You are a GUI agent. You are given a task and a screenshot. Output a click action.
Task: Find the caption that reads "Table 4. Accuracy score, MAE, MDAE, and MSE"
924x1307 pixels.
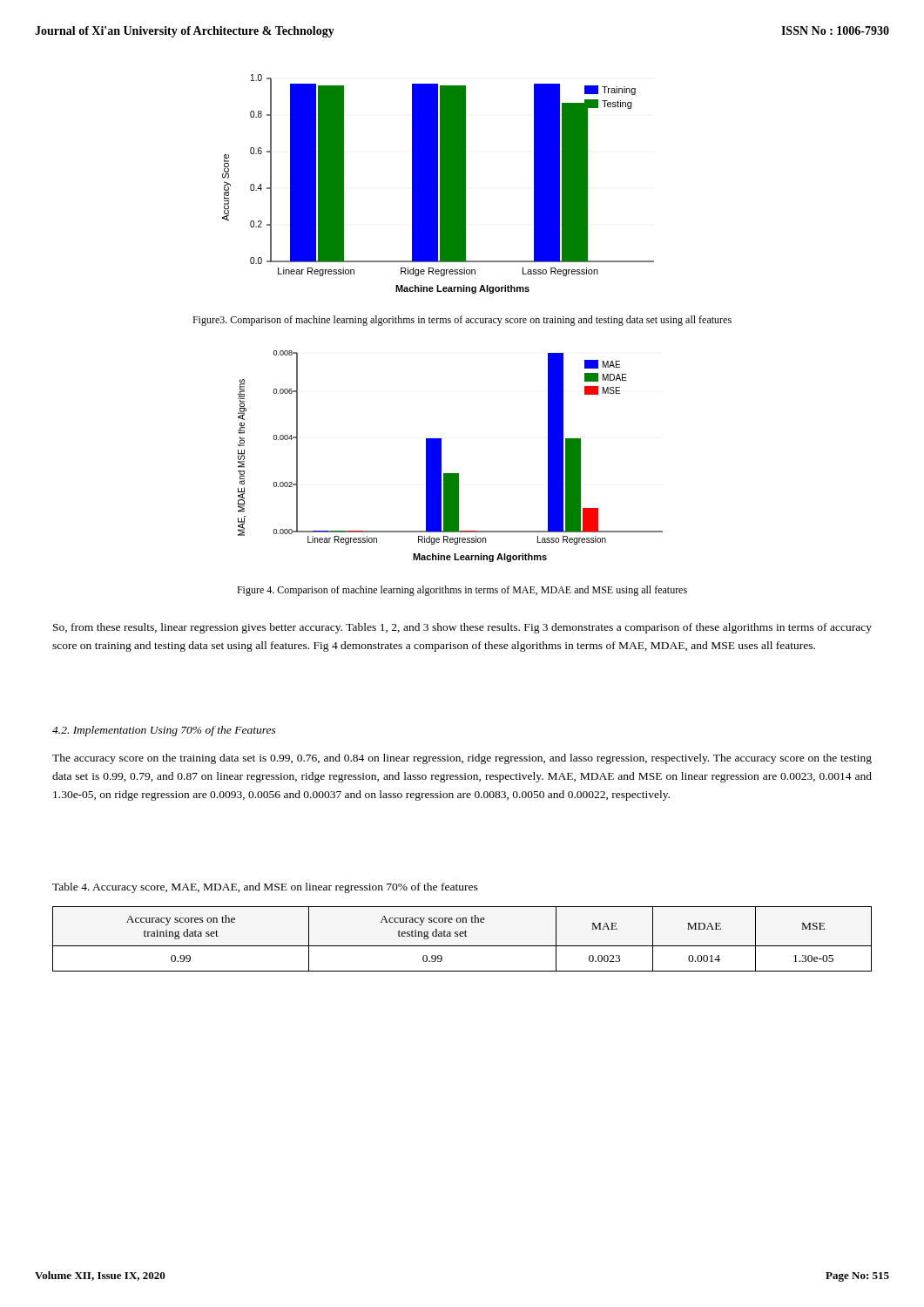[265, 887]
